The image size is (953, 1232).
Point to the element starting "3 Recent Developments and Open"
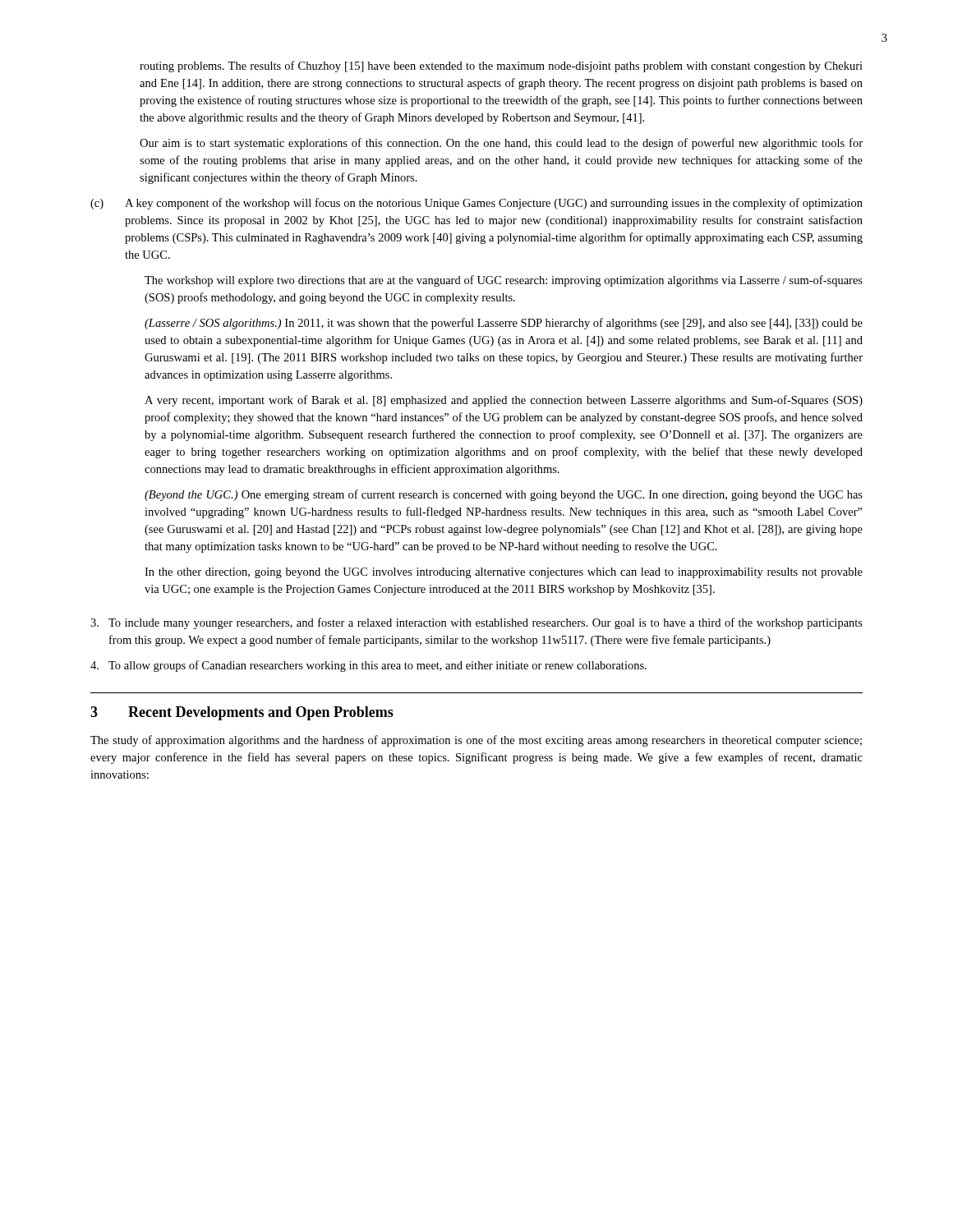pyautogui.click(x=242, y=713)
